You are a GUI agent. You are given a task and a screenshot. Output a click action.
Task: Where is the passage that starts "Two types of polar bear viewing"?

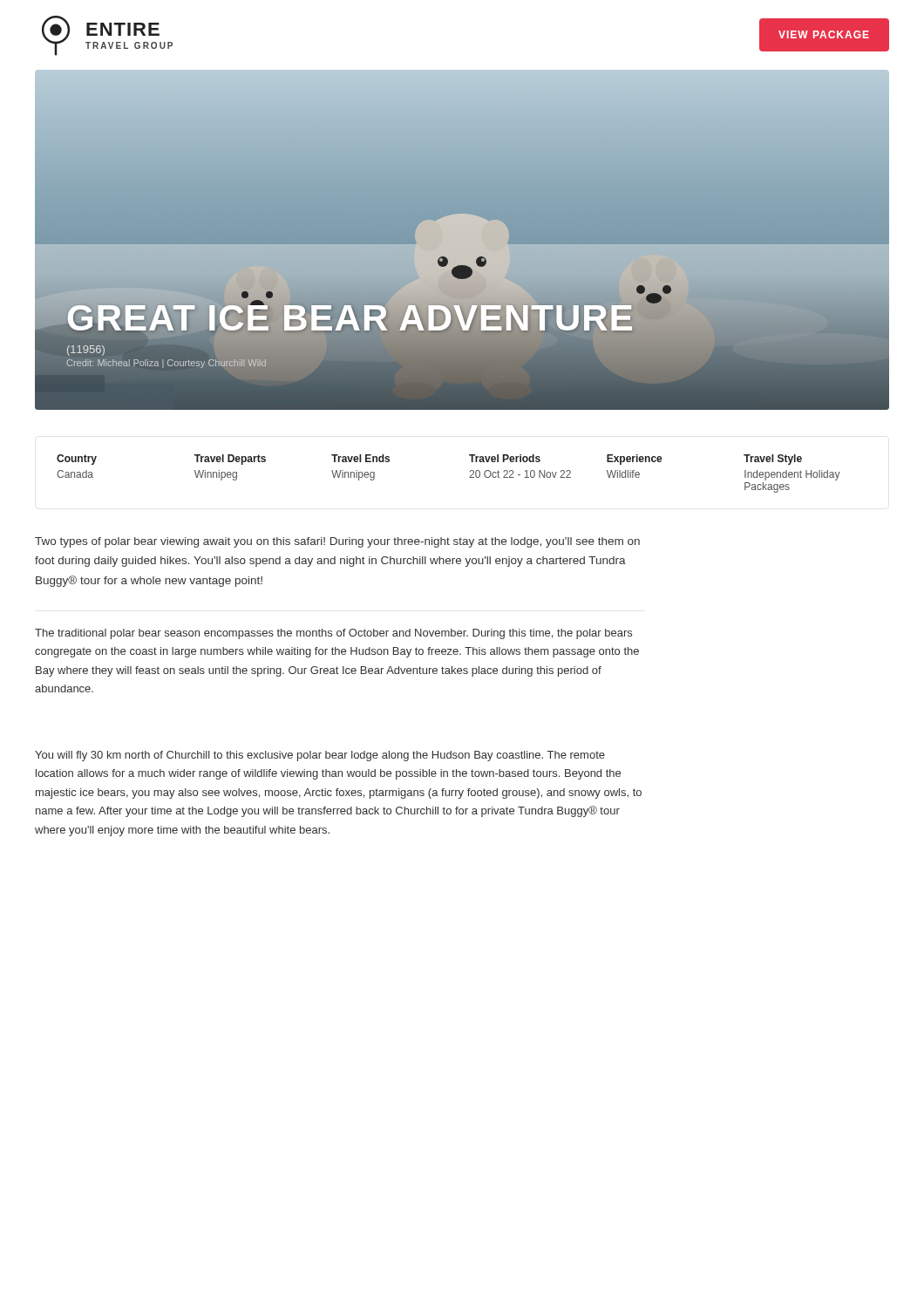point(338,561)
